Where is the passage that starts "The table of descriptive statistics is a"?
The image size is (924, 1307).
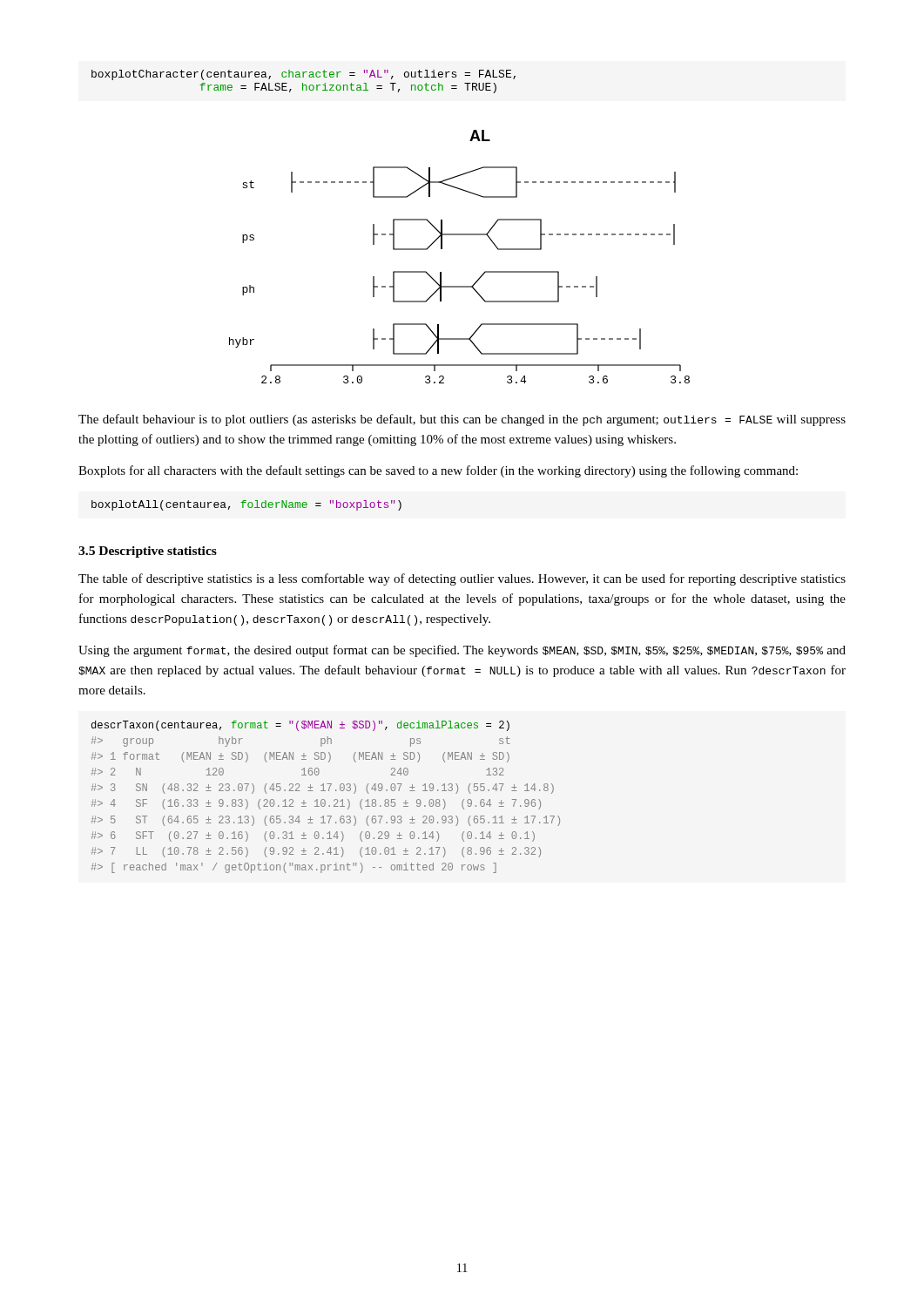[462, 599]
